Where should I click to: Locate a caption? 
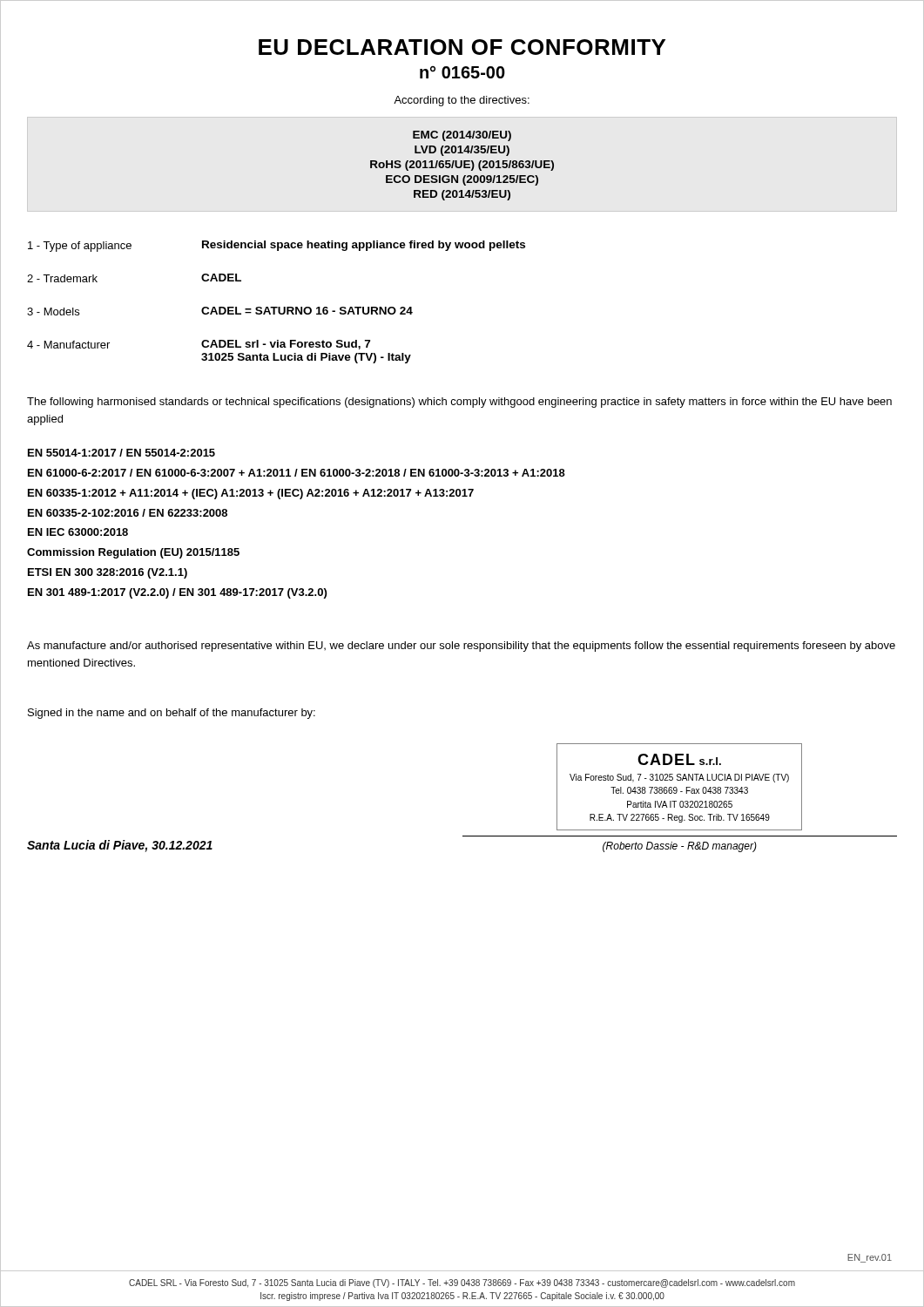pyautogui.click(x=680, y=846)
